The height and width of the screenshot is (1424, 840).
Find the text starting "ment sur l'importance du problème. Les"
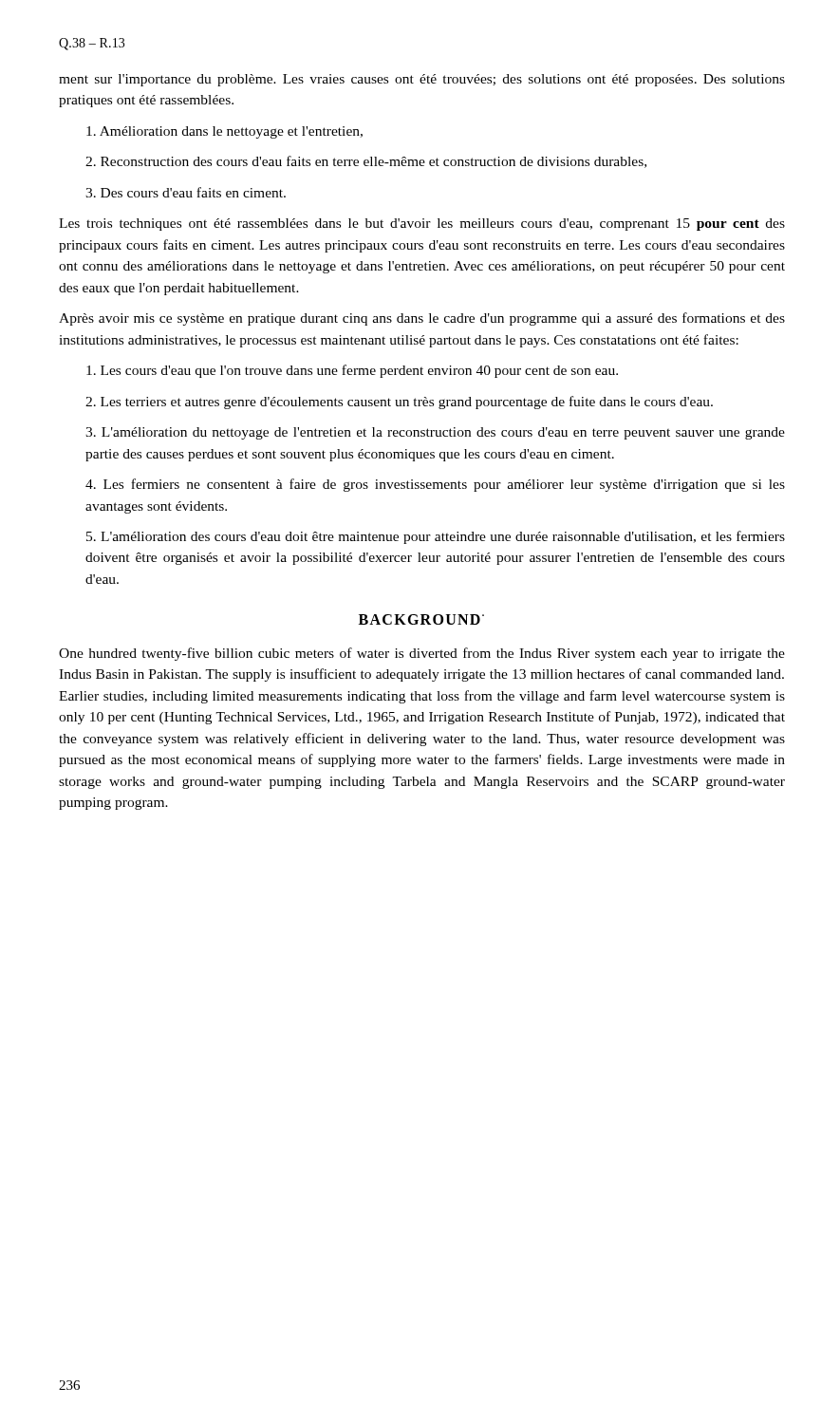(x=422, y=89)
